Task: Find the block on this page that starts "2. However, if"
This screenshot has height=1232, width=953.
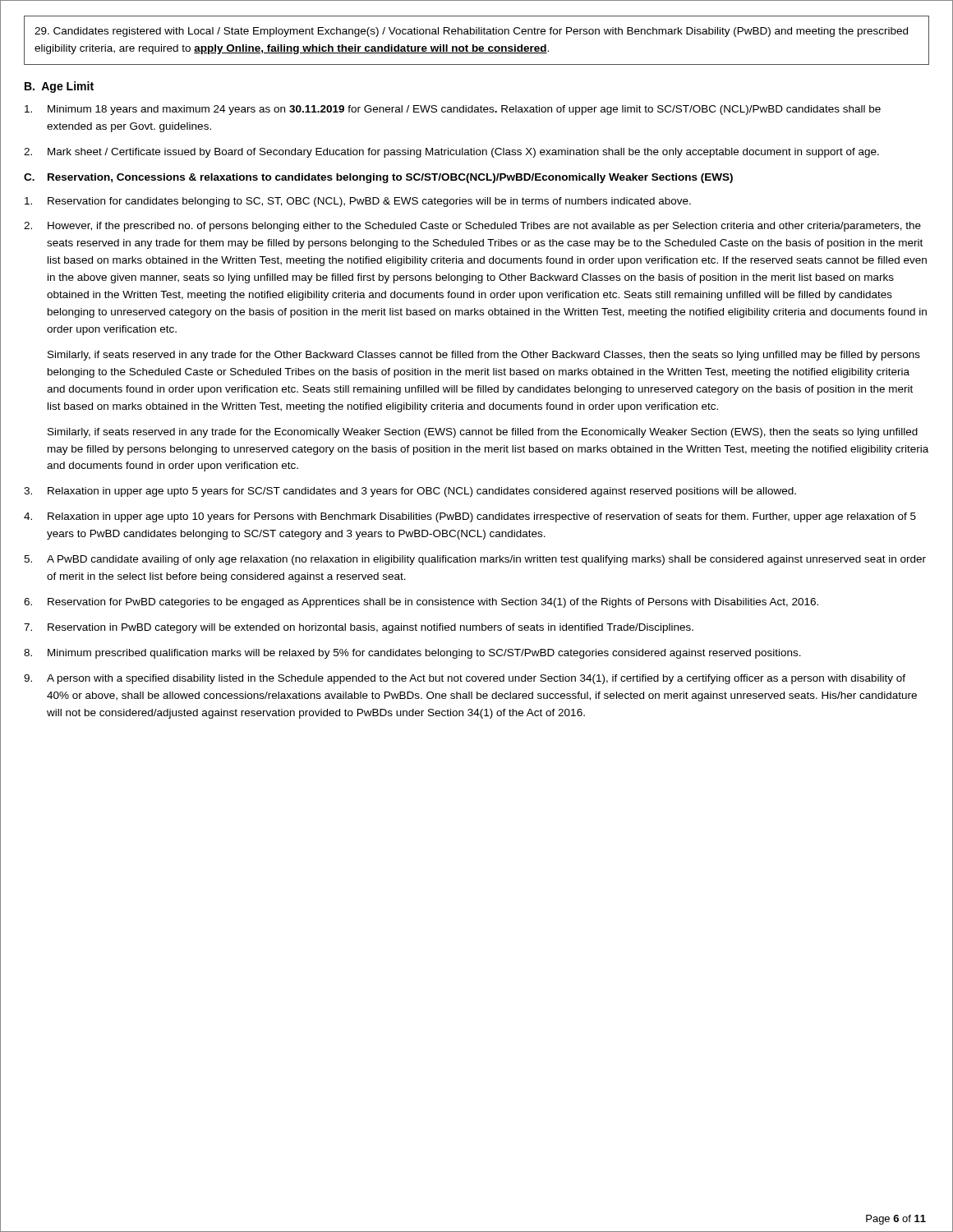Action: pyautogui.click(x=476, y=278)
